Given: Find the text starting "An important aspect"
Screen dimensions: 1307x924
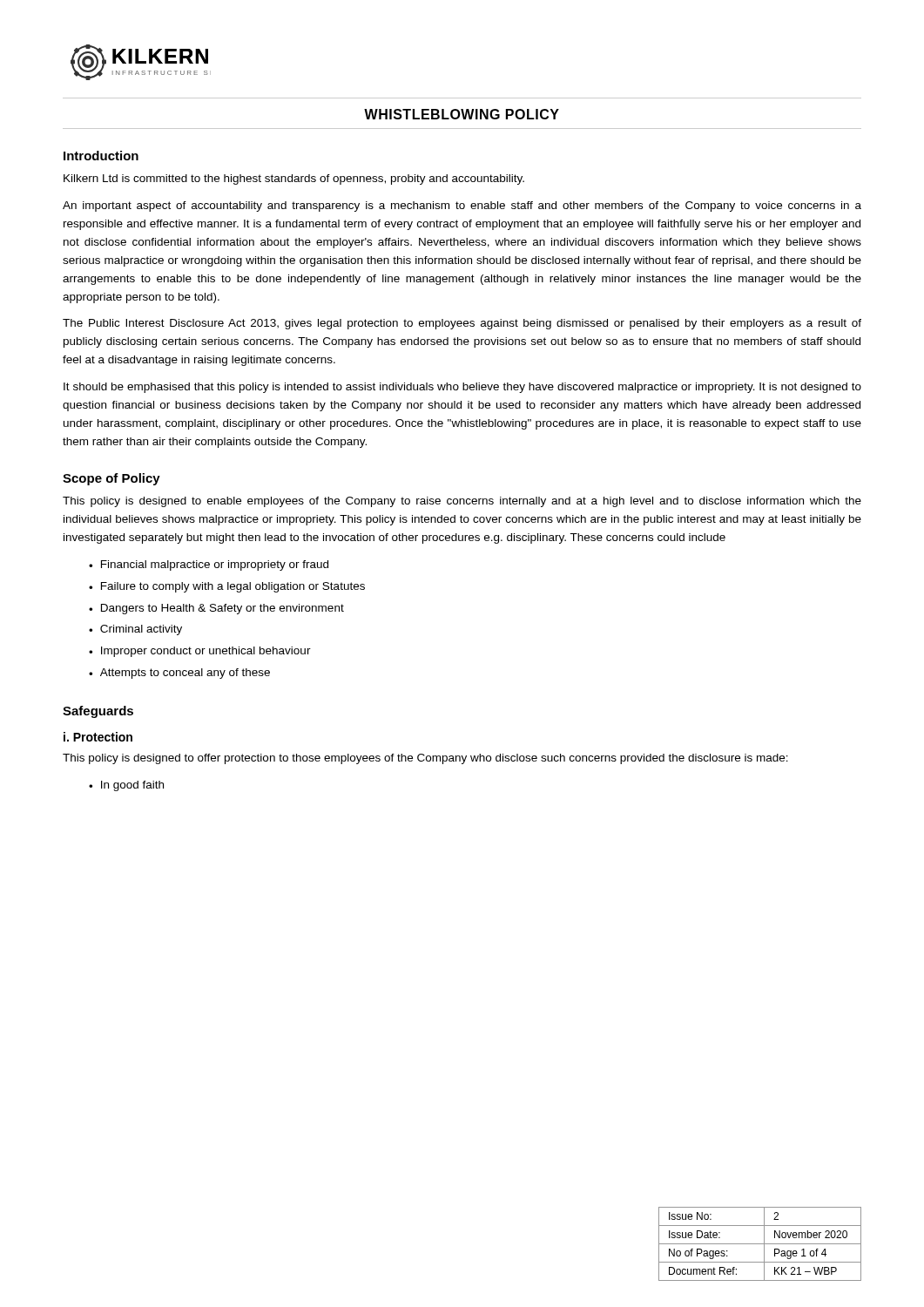Looking at the screenshot, I should (462, 251).
